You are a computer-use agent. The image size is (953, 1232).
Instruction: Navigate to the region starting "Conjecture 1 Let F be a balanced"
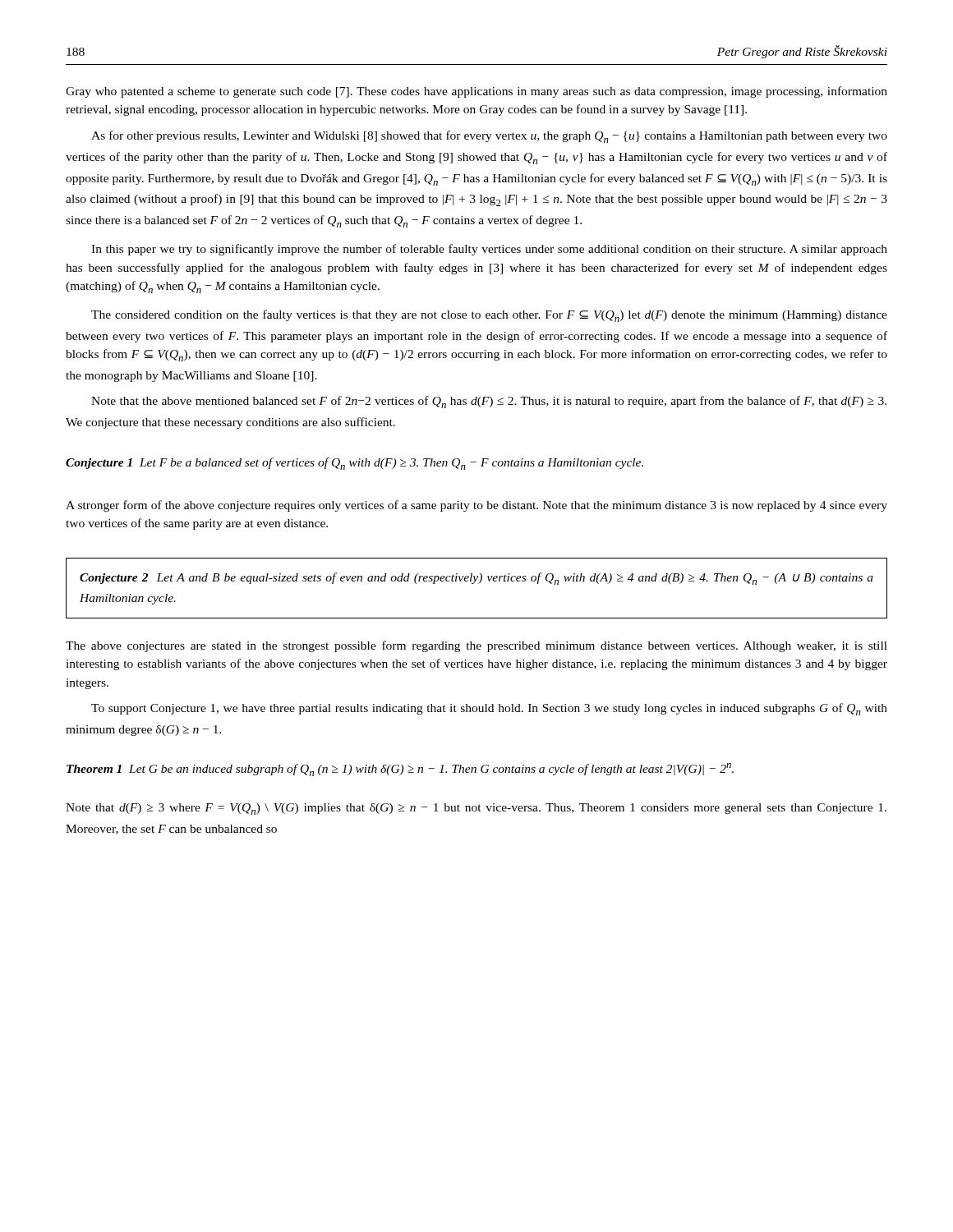(x=476, y=464)
